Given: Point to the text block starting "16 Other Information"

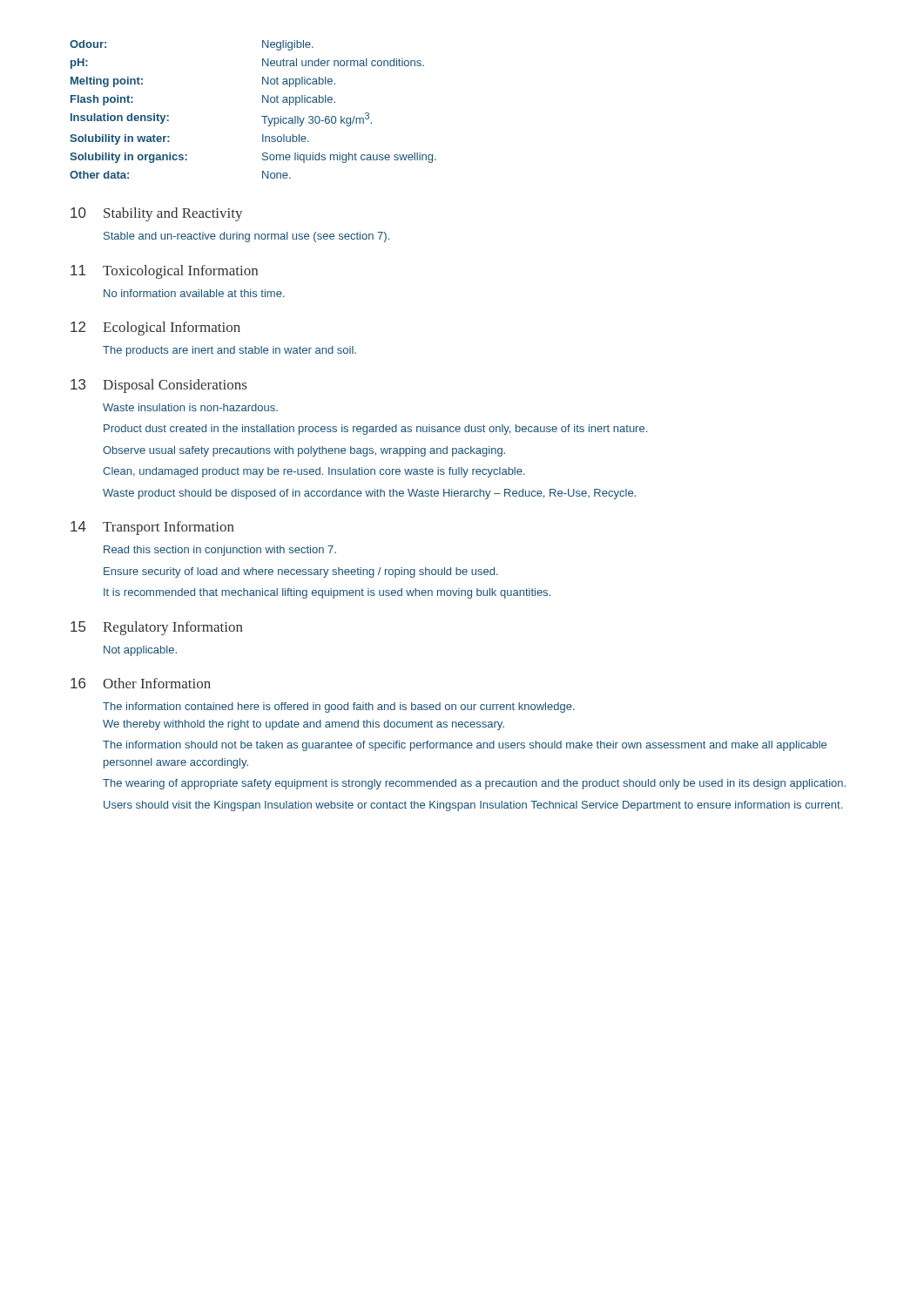Looking at the screenshot, I should 140,684.
